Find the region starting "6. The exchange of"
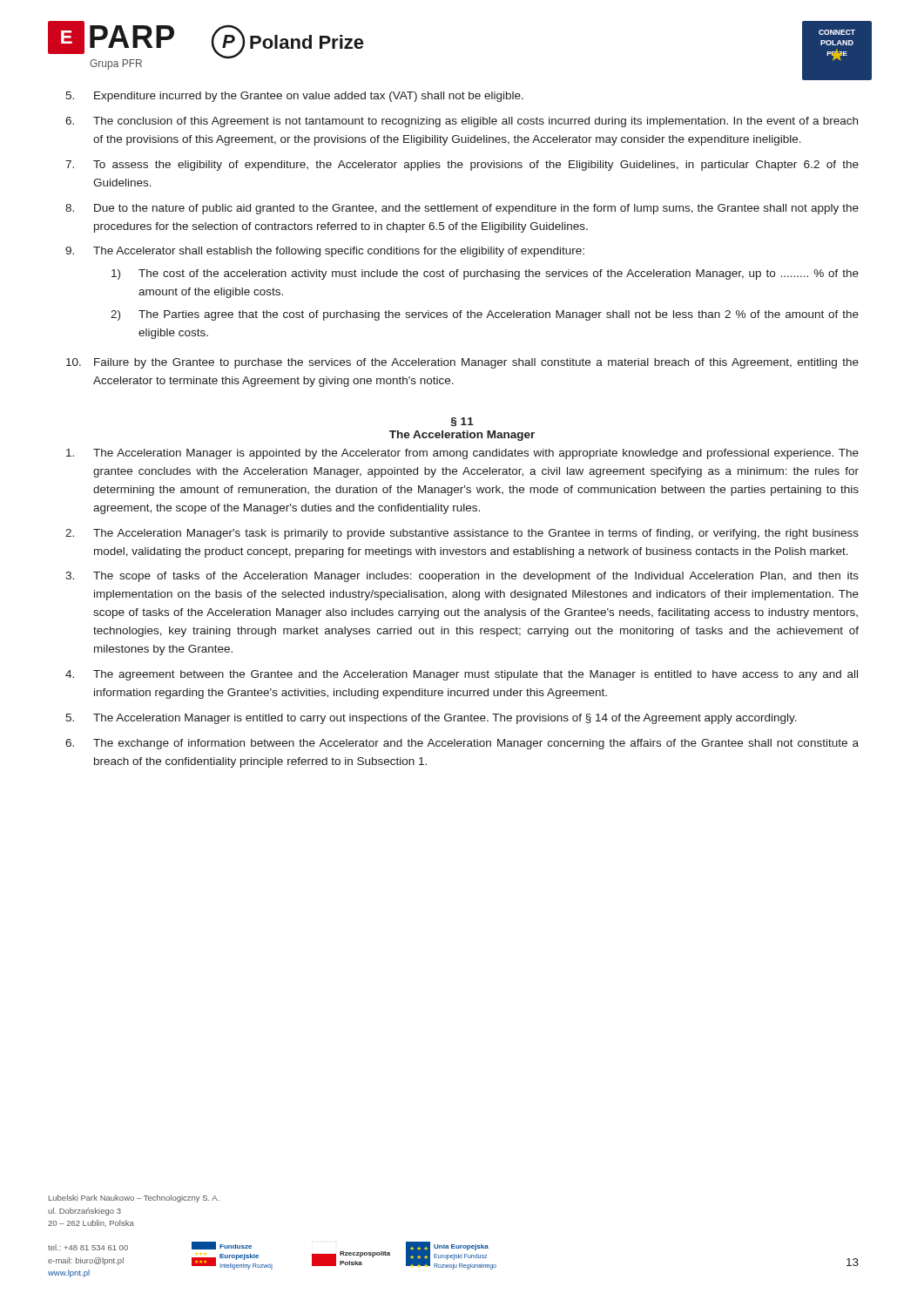 (x=462, y=753)
